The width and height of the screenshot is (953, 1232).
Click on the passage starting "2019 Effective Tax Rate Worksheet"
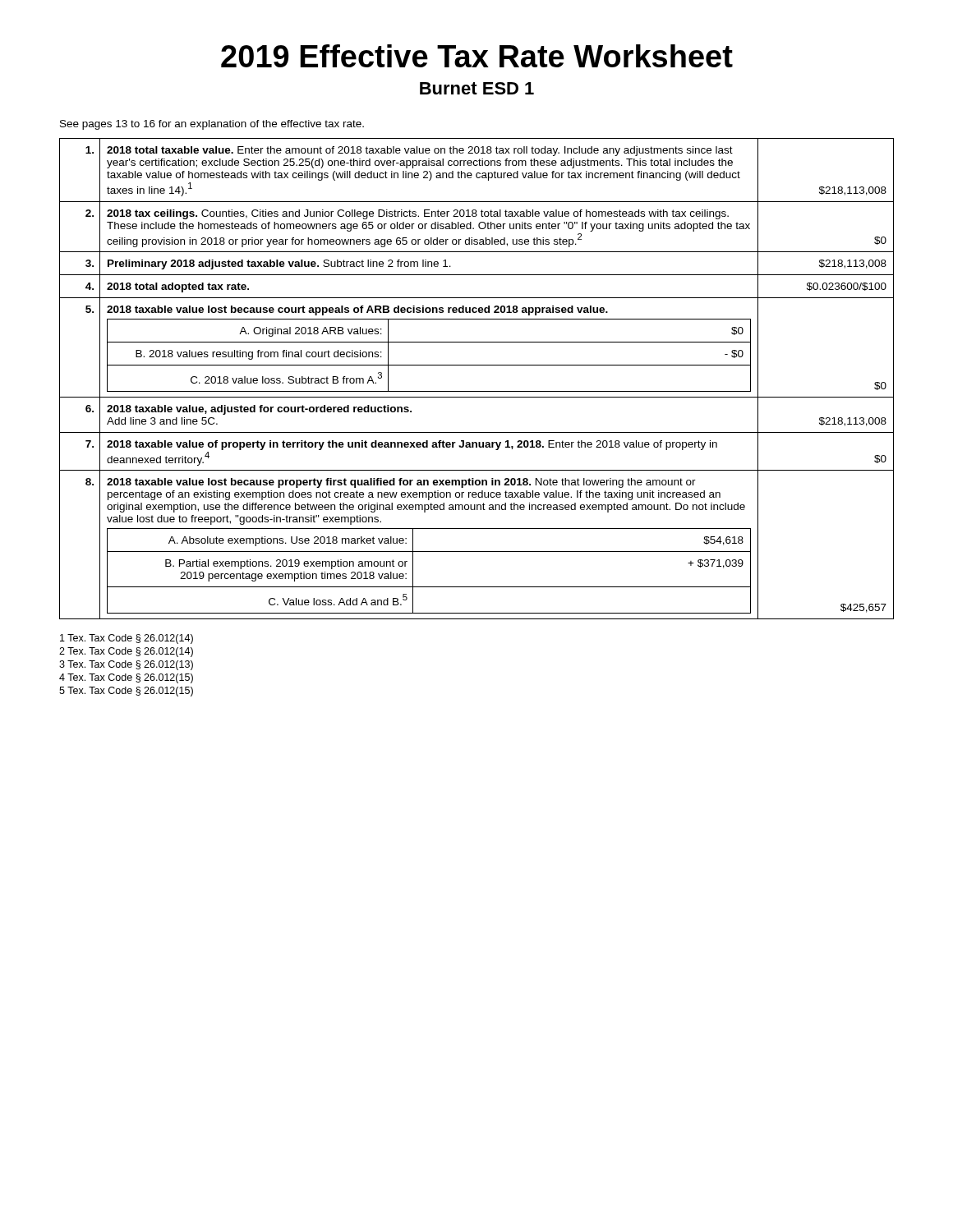tap(476, 57)
